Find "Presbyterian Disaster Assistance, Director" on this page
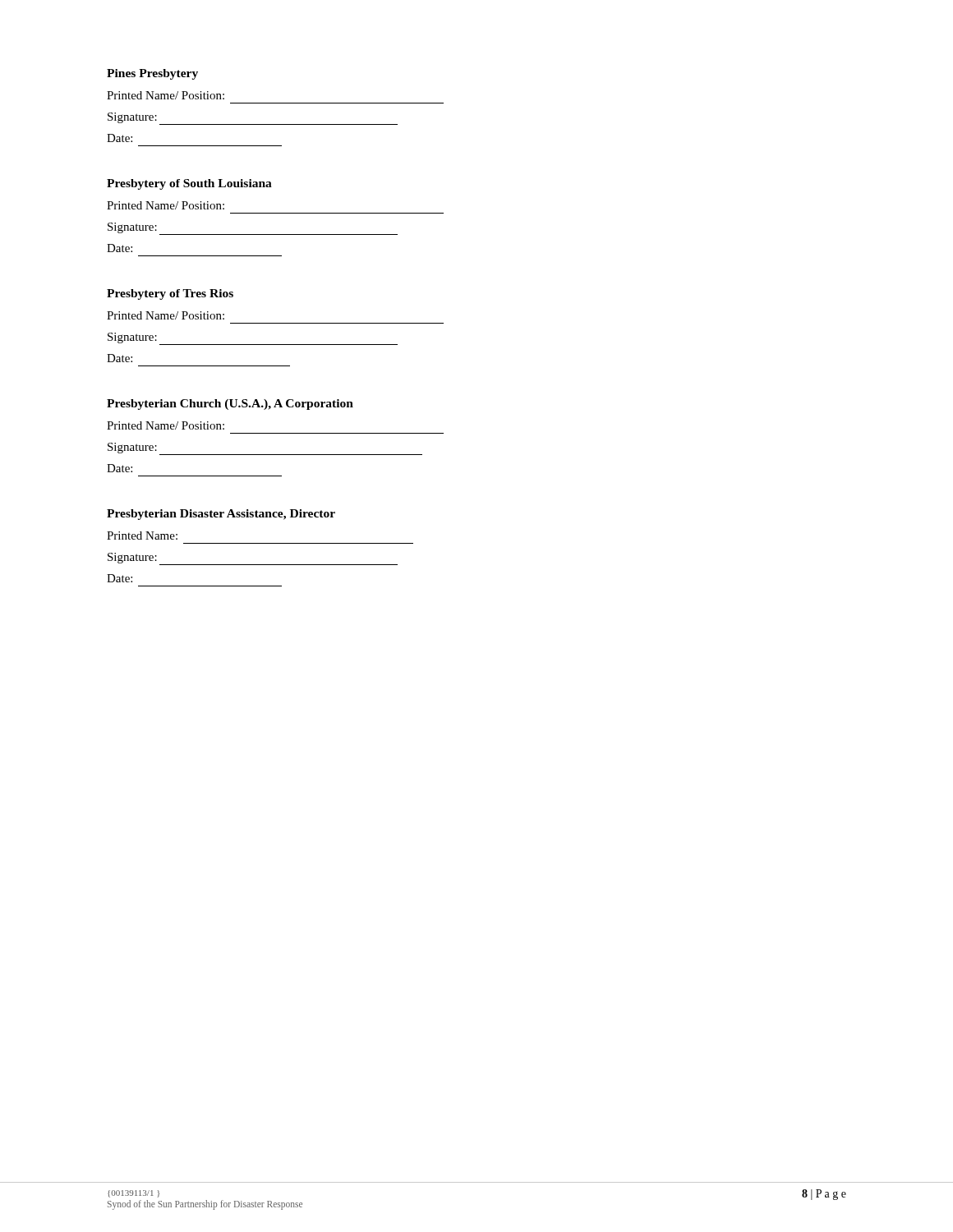 pos(221,513)
